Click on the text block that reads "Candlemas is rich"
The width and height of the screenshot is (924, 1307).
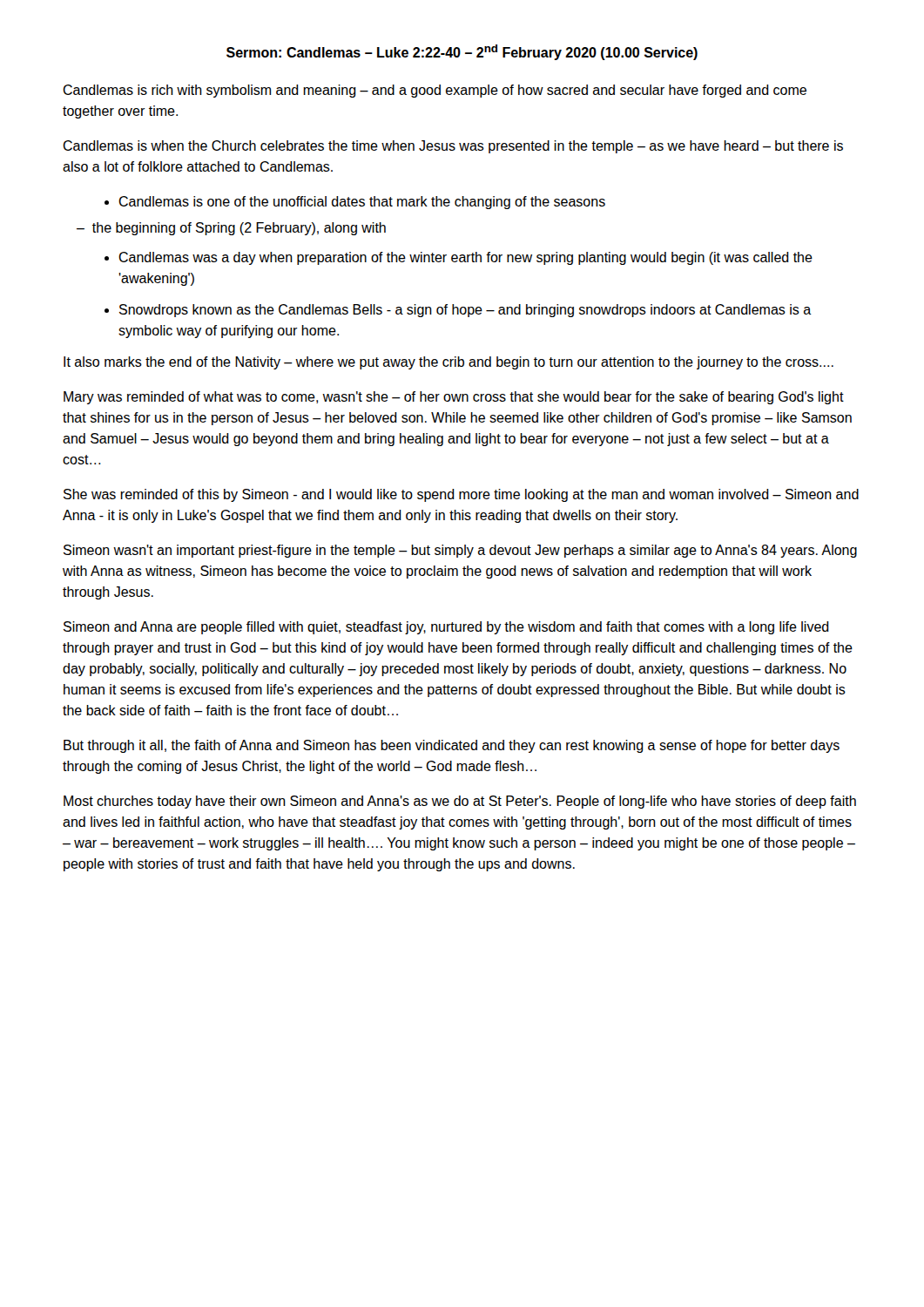pos(435,101)
